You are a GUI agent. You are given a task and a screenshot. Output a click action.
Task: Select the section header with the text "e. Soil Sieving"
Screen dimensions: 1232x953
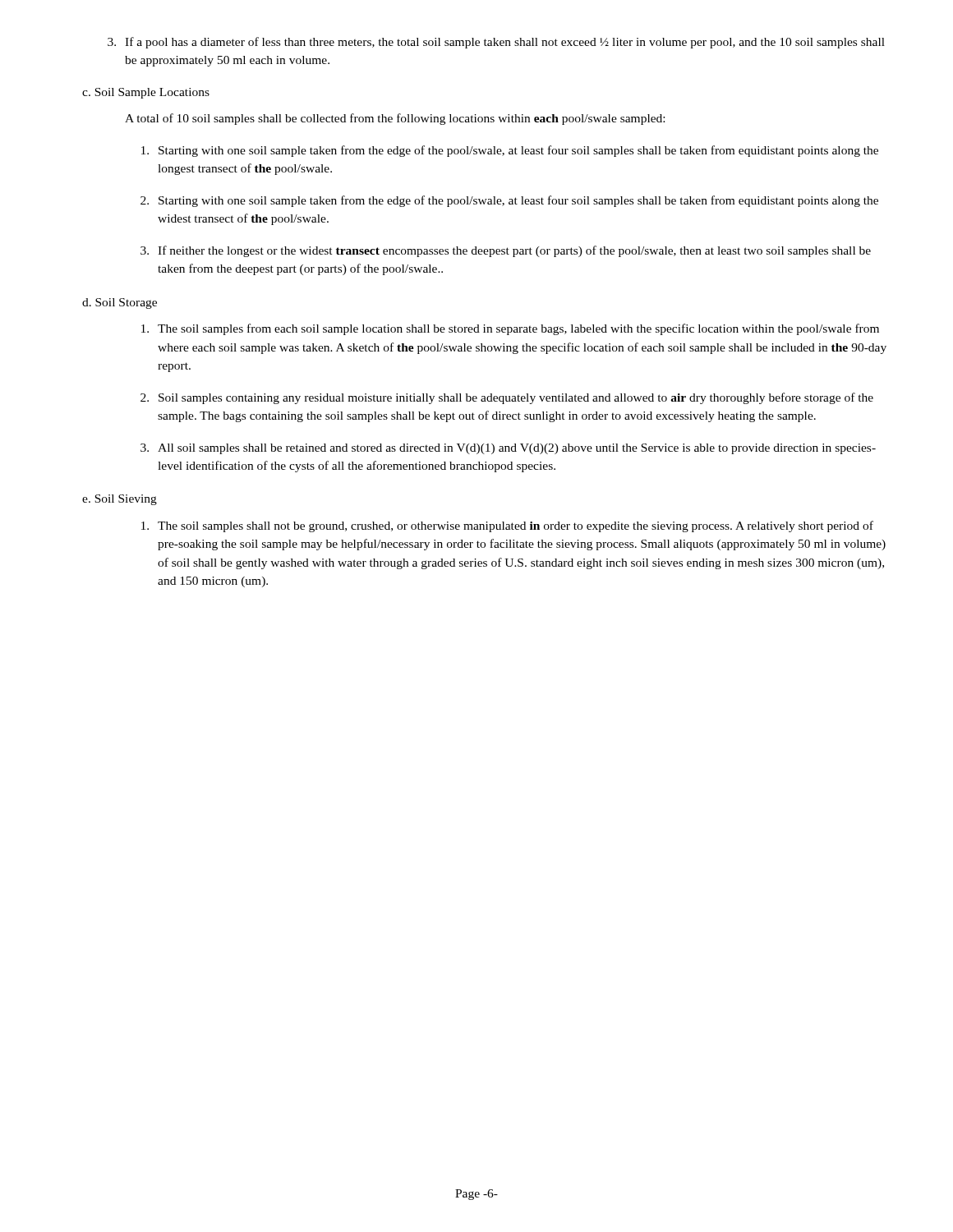119,499
